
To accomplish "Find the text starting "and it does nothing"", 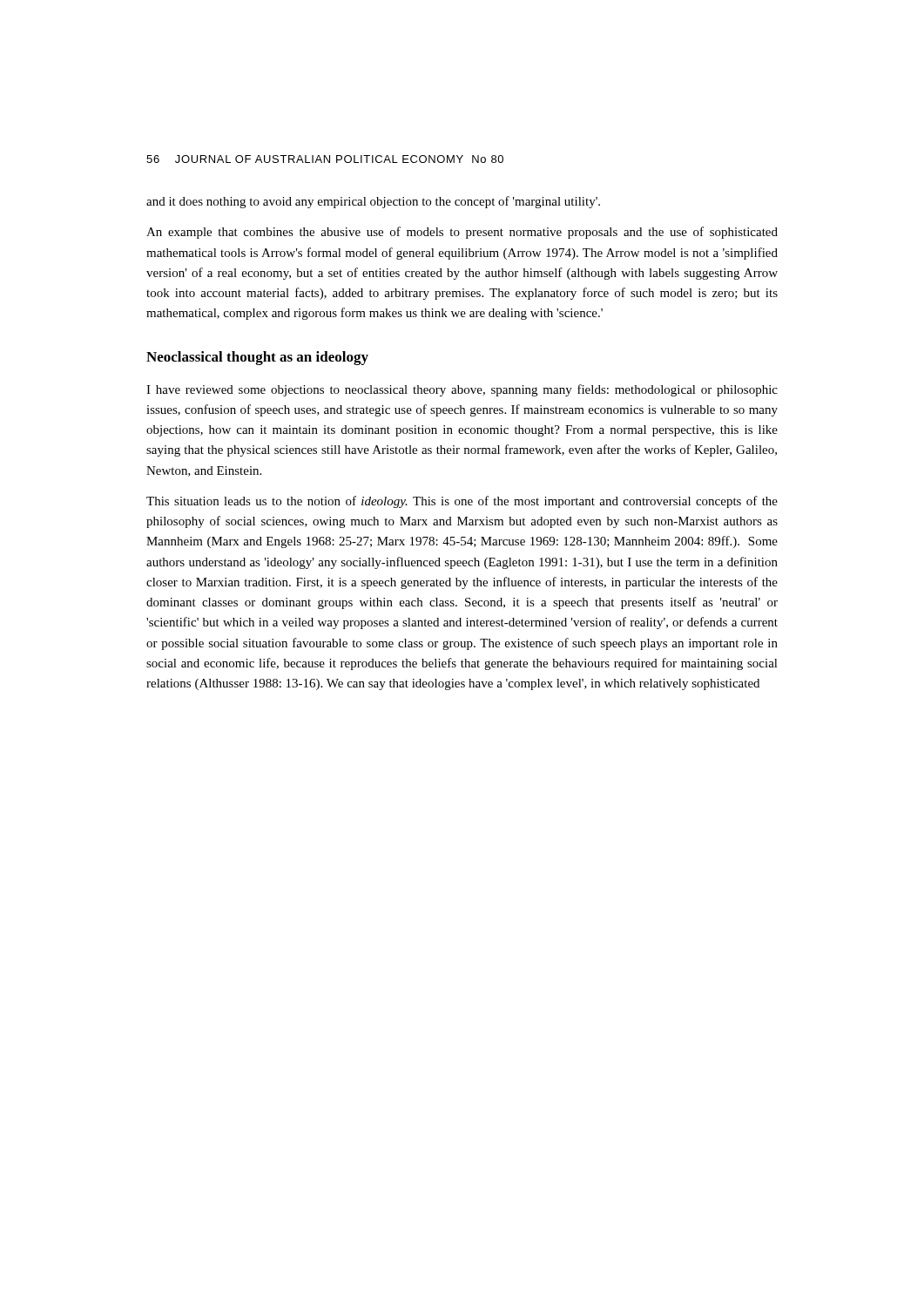I will click(462, 202).
